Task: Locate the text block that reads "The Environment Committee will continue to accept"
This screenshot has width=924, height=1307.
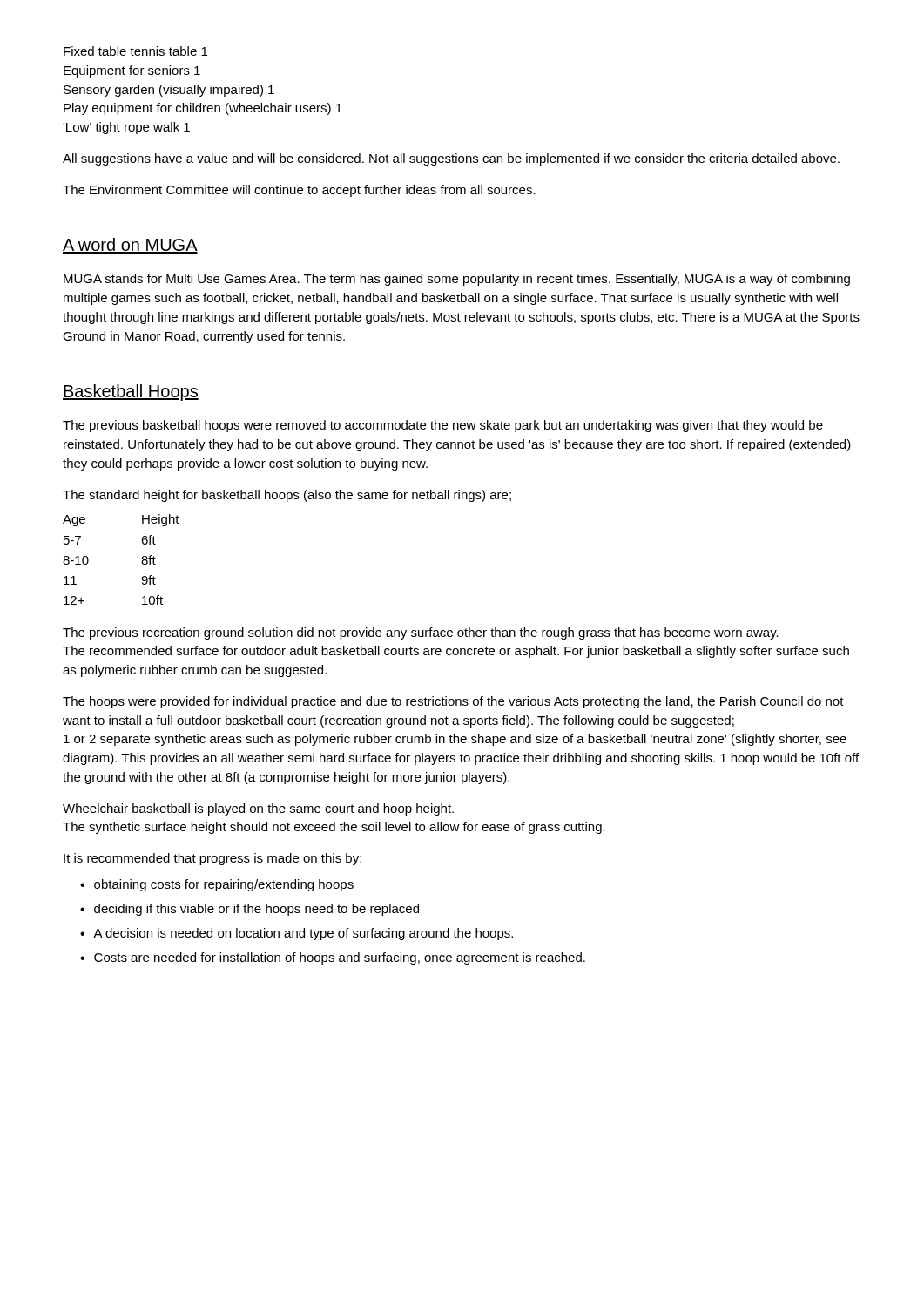Action: pyautogui.click(x=299, y=189)
